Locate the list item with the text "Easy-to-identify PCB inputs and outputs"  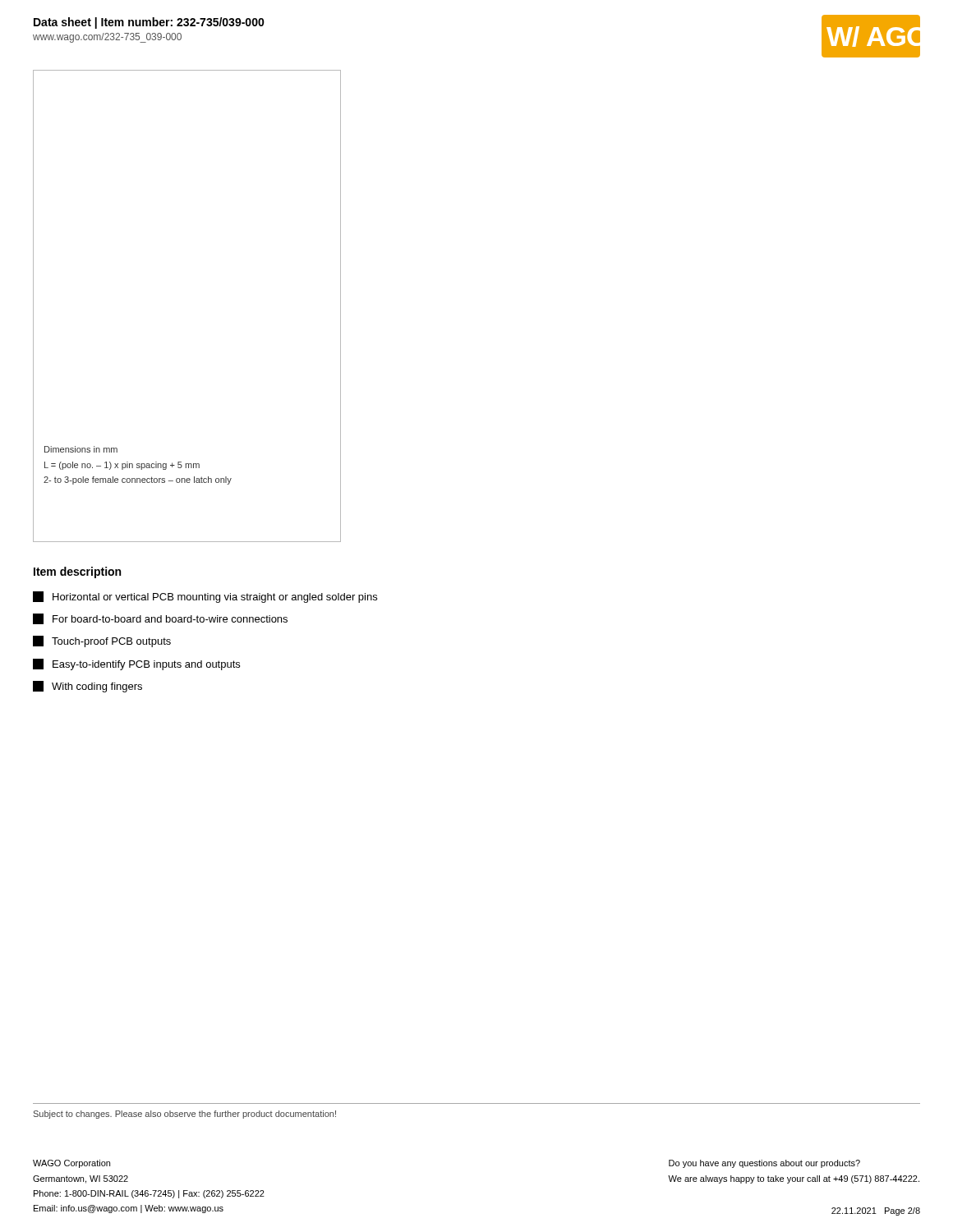tap(137, 664)
